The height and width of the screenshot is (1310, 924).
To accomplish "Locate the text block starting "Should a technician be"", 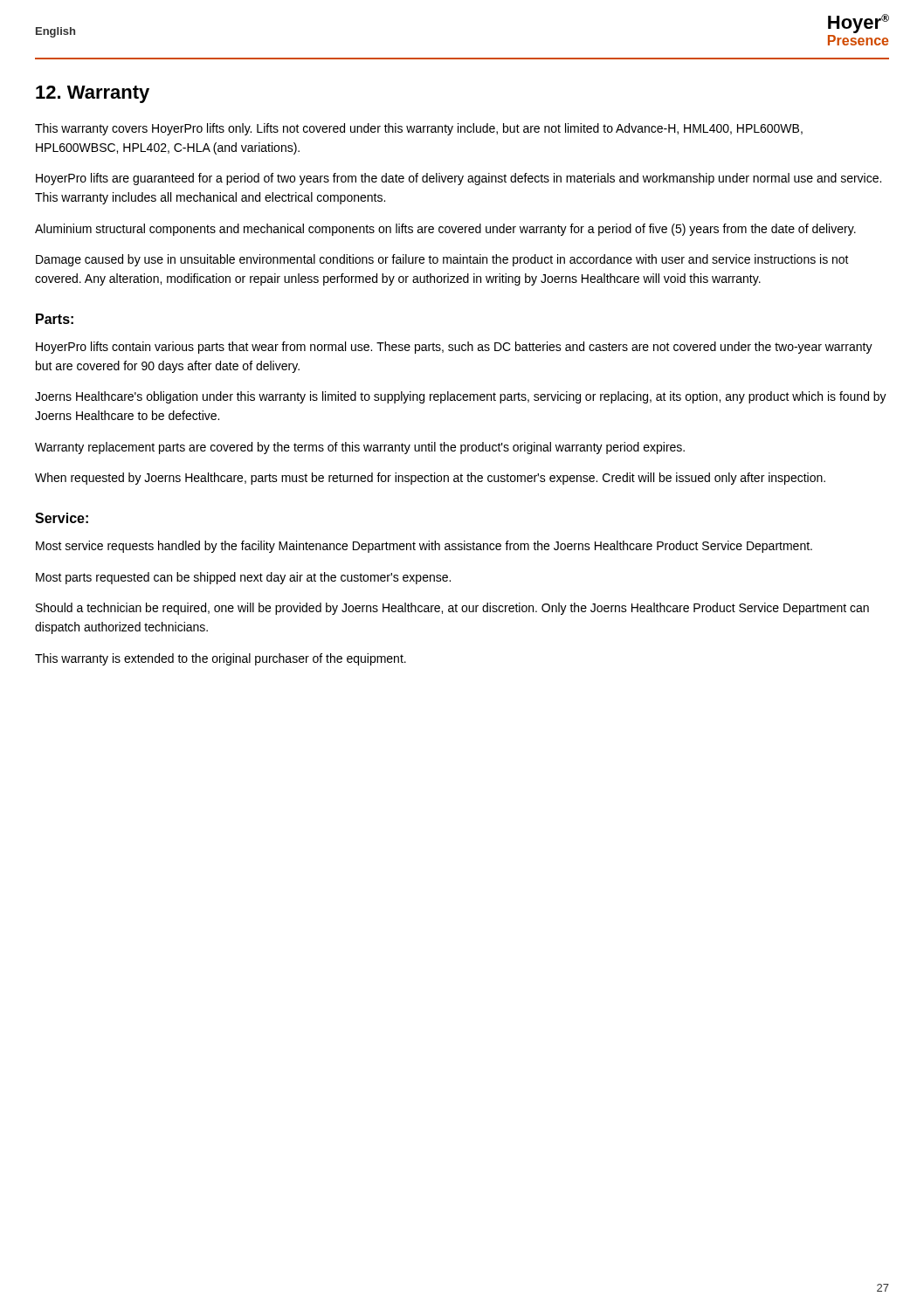I will pos(452,618).
